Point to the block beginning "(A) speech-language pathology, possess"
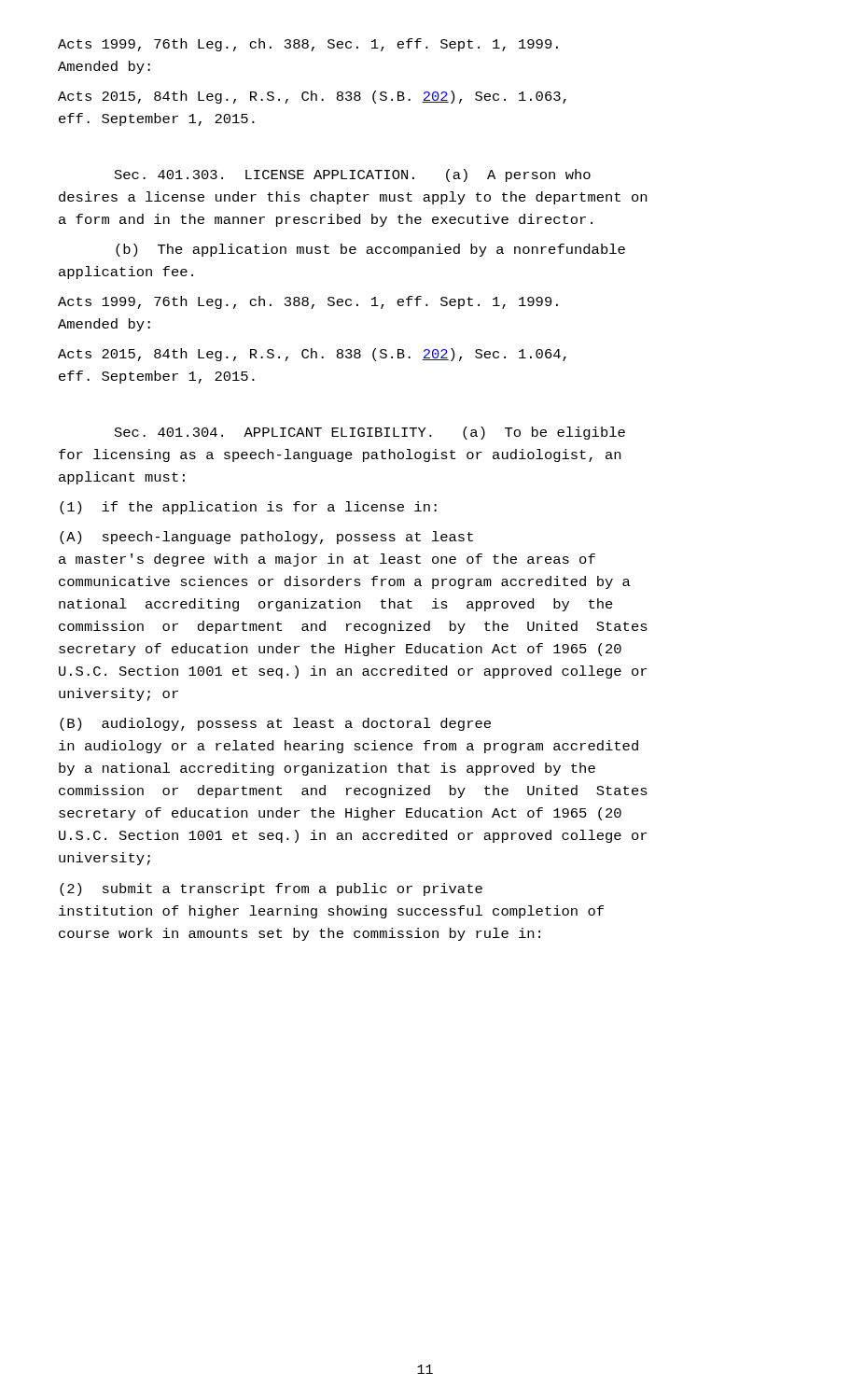The image size is (850, 1400). tap(266, 538)
